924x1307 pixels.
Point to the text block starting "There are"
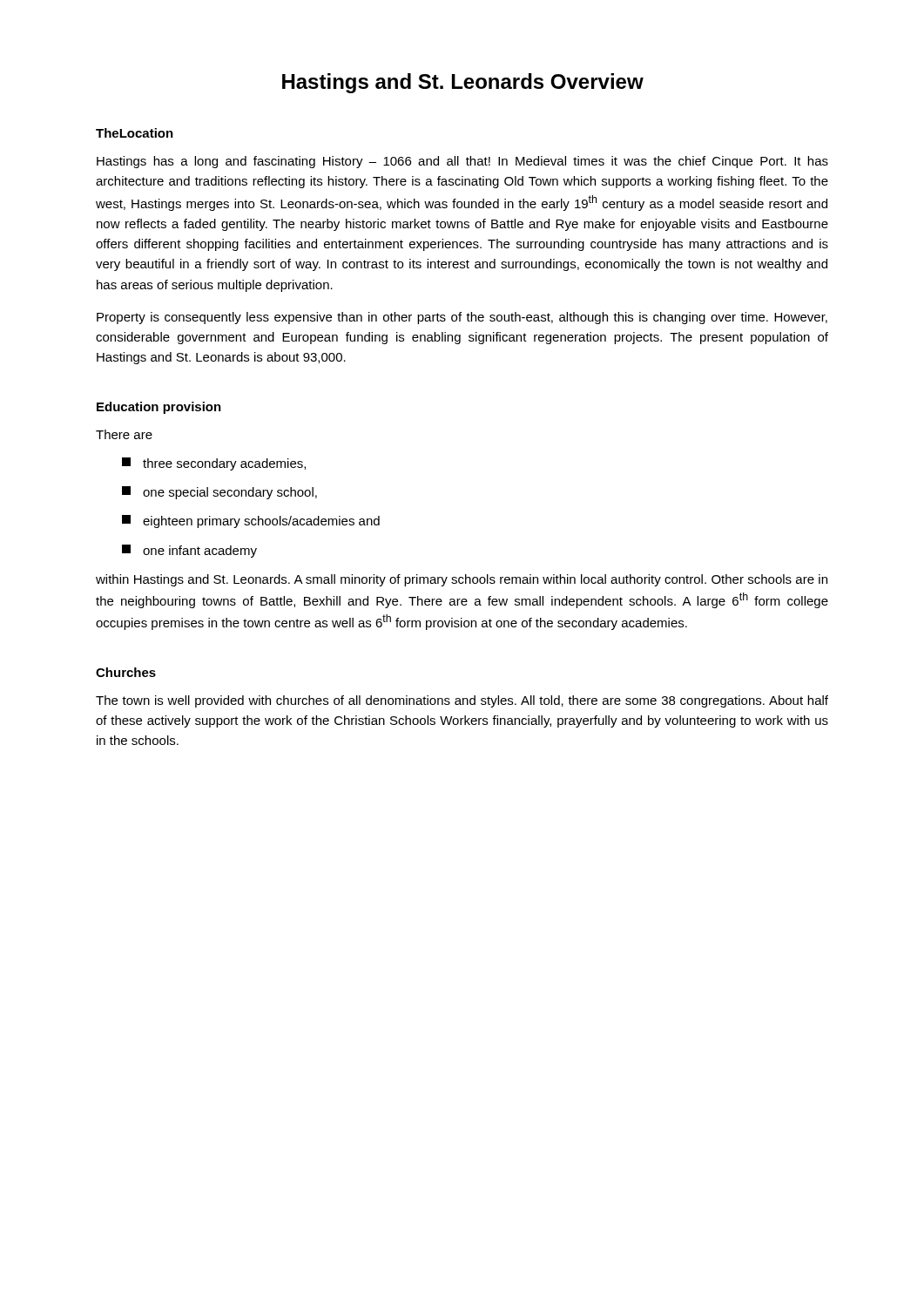[x=124, y=434]
